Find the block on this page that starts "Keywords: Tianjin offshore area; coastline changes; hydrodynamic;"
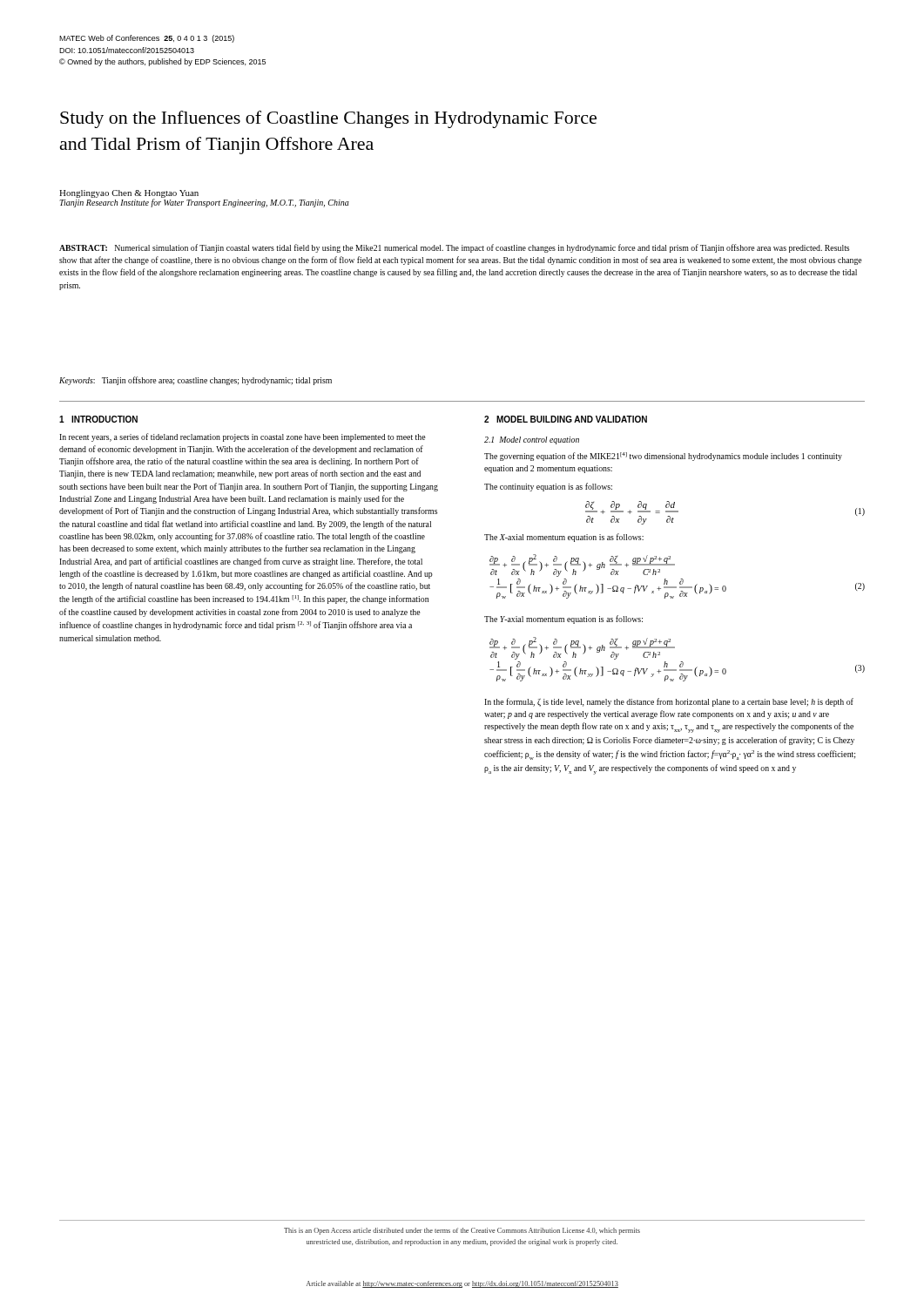This screenshot has height=1307, width=924. coord(196,380)
